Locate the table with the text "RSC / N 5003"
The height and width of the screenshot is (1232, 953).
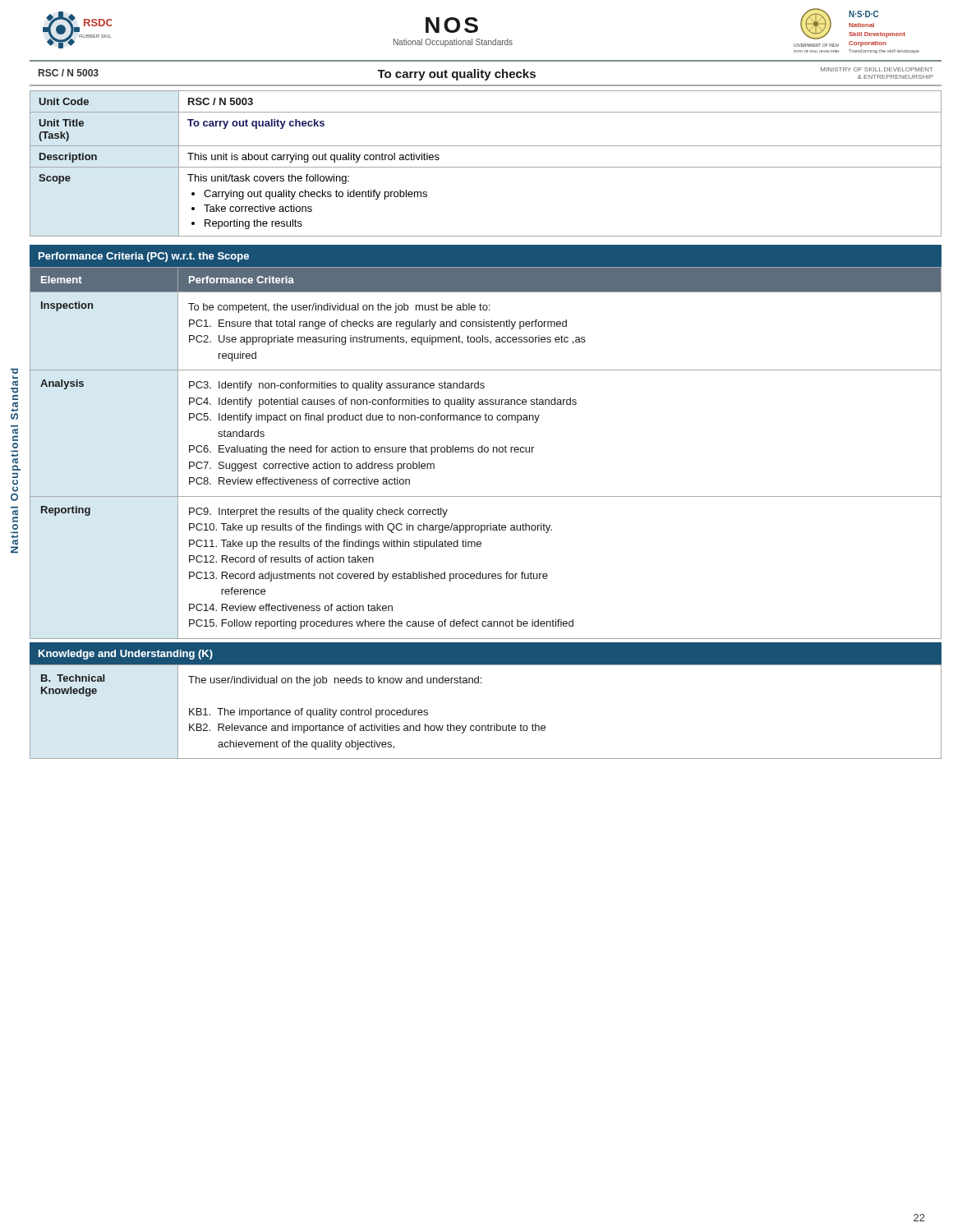(486, 163)
